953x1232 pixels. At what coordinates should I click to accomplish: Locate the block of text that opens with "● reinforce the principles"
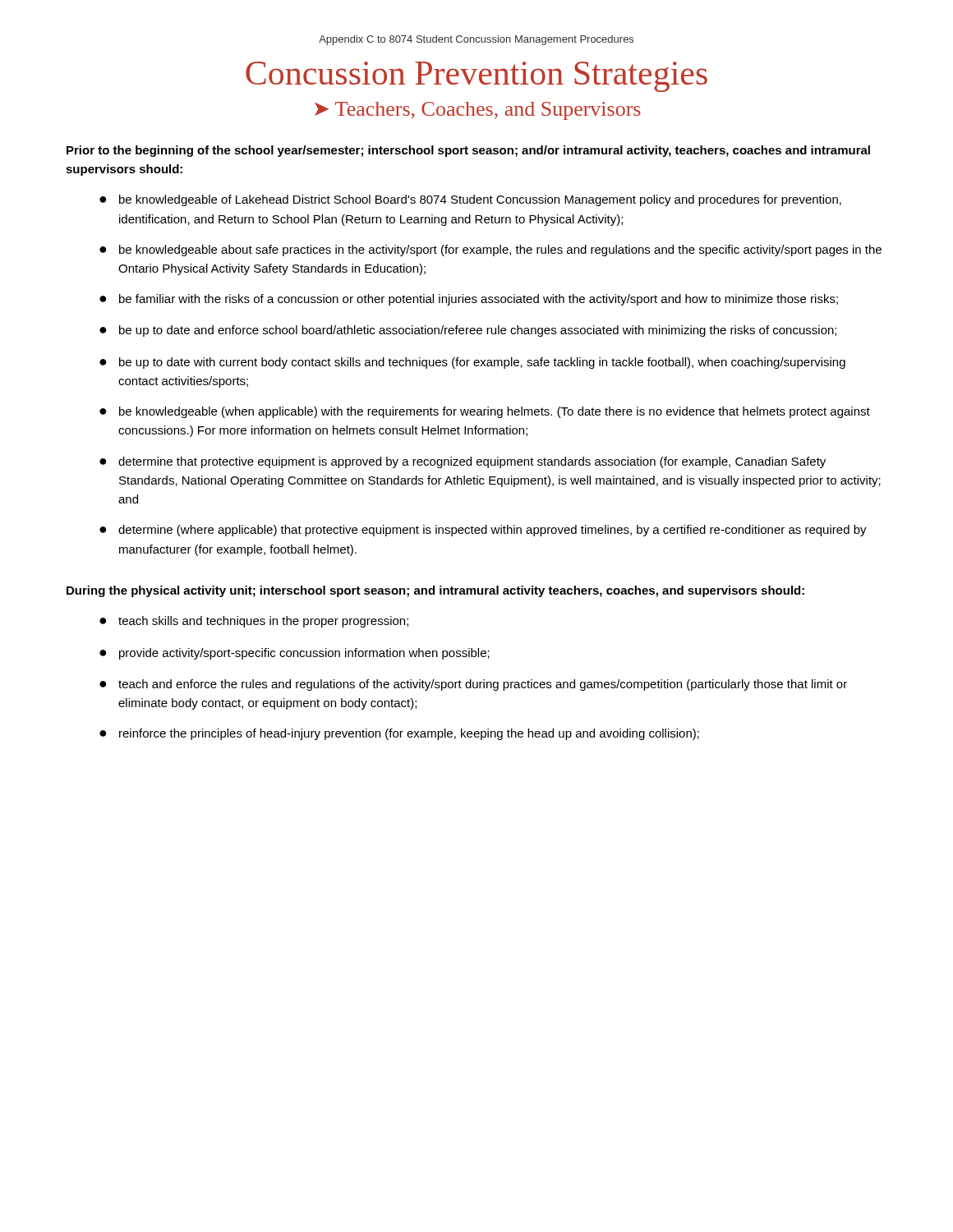pos(493,734)
